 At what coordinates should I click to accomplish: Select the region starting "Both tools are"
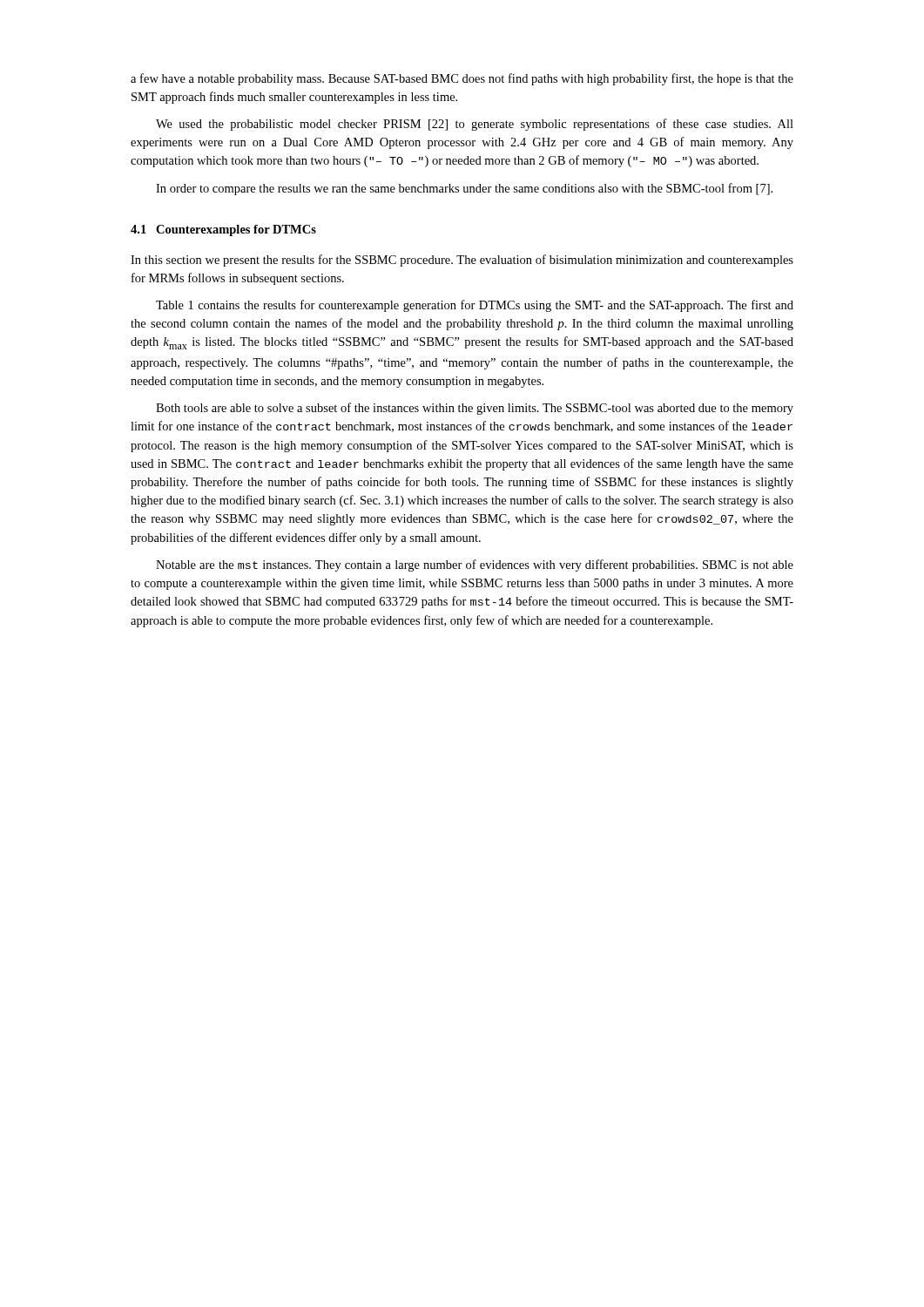(x=462, y=473)
